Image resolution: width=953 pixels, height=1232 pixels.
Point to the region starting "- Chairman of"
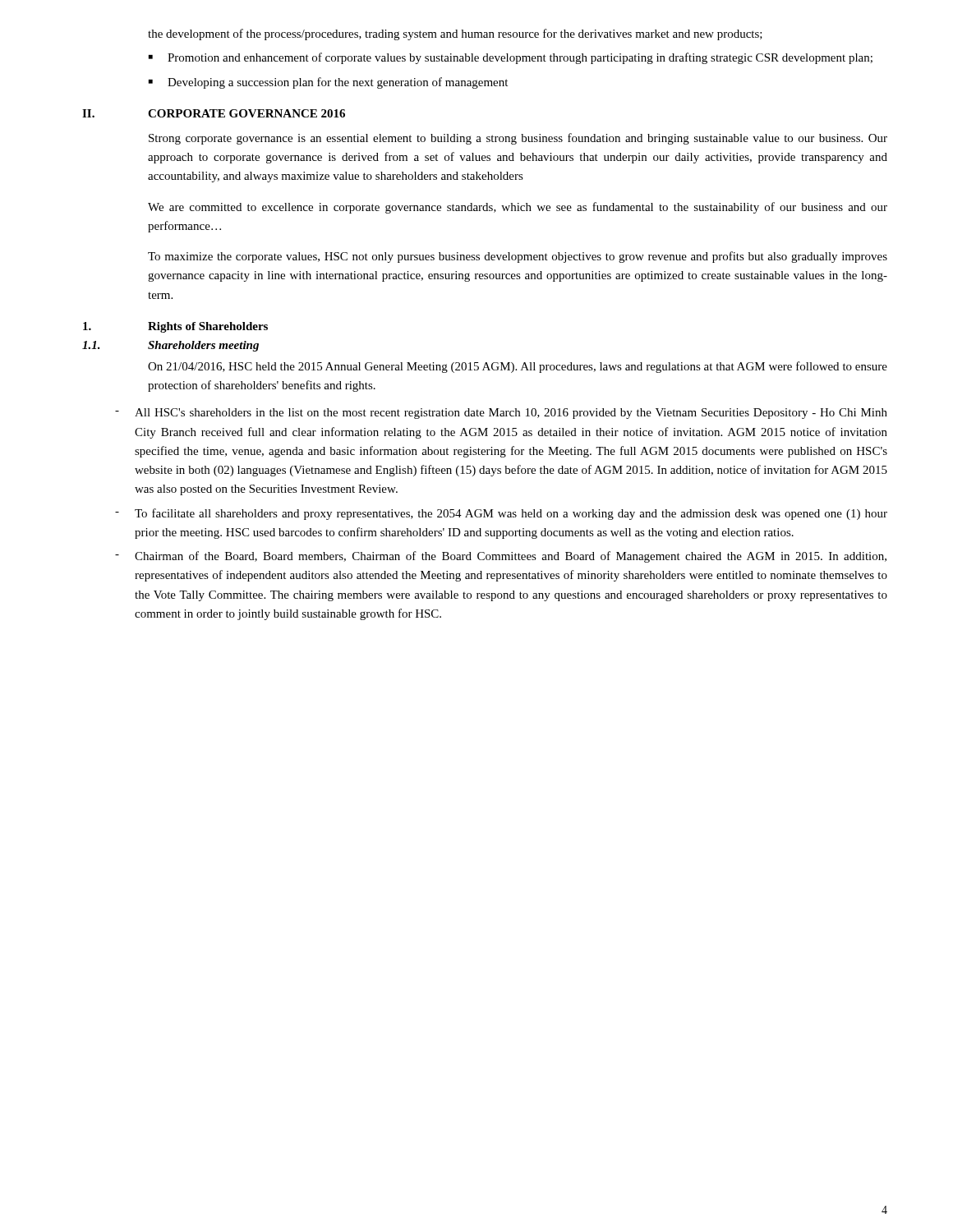click(x=501, y=585)
